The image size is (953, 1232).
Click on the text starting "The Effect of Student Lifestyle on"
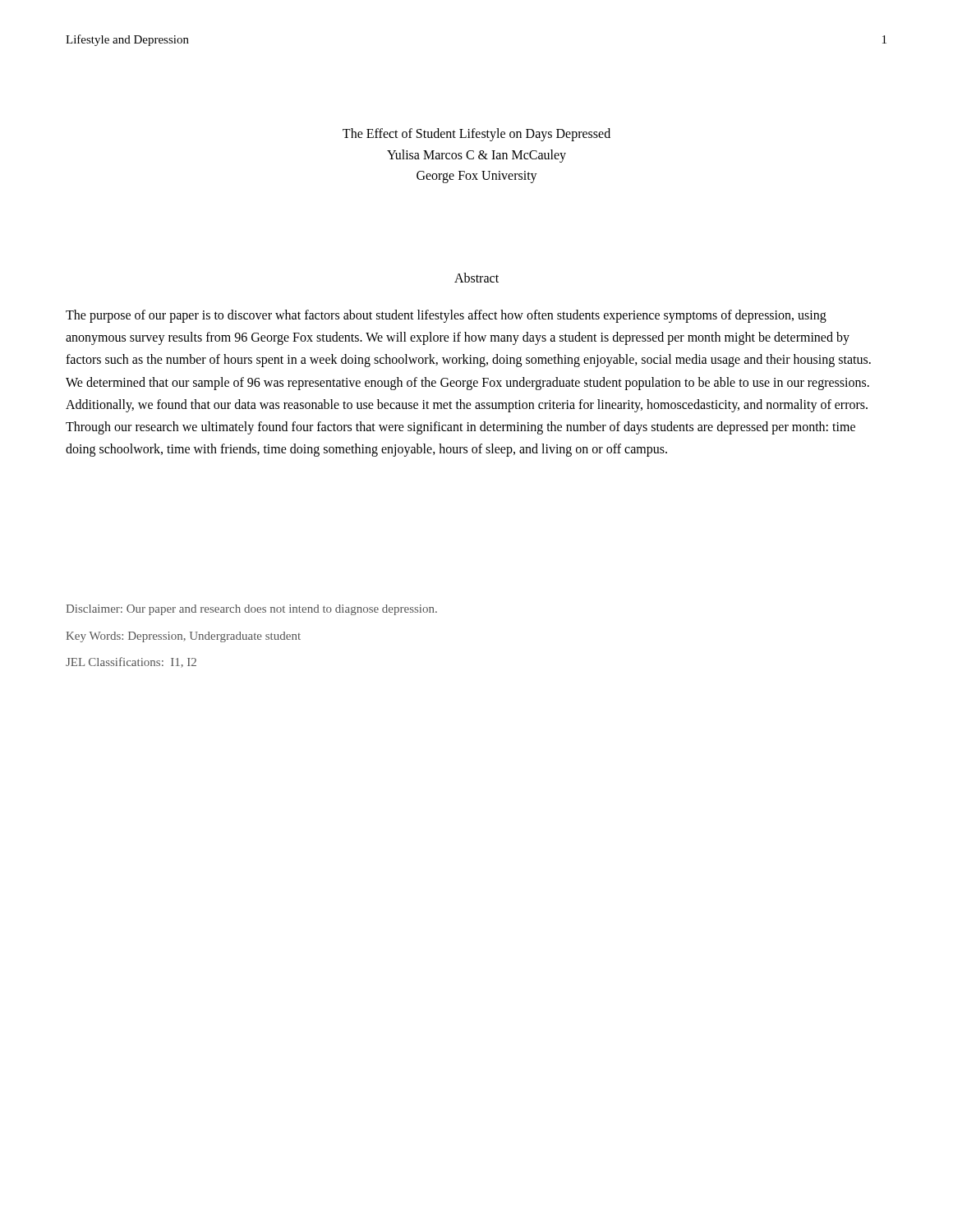coord(476,154)
